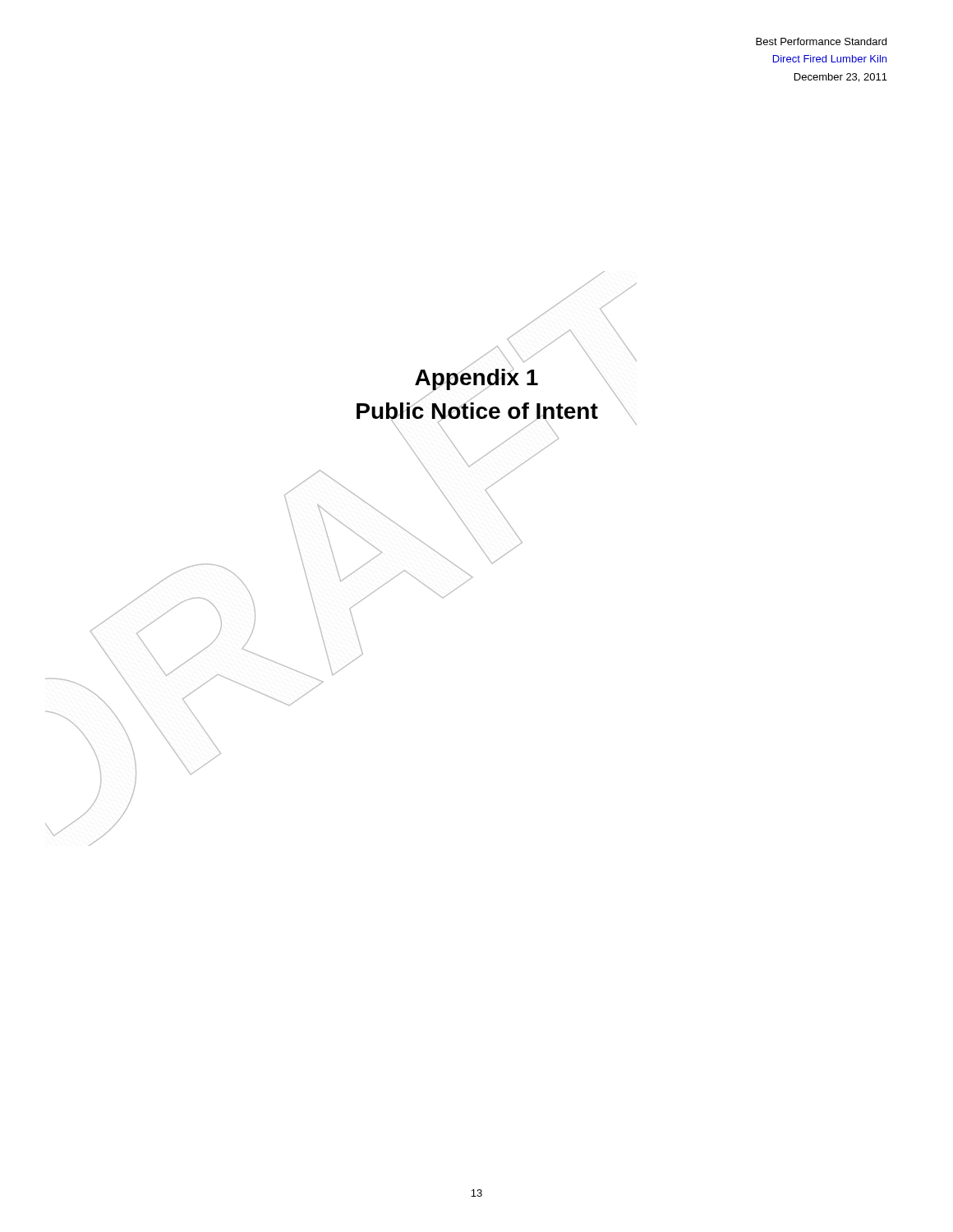Locate the title with the text "Appendix 1 Public Notice"
953x1232 pixels.
coord(476,395)
